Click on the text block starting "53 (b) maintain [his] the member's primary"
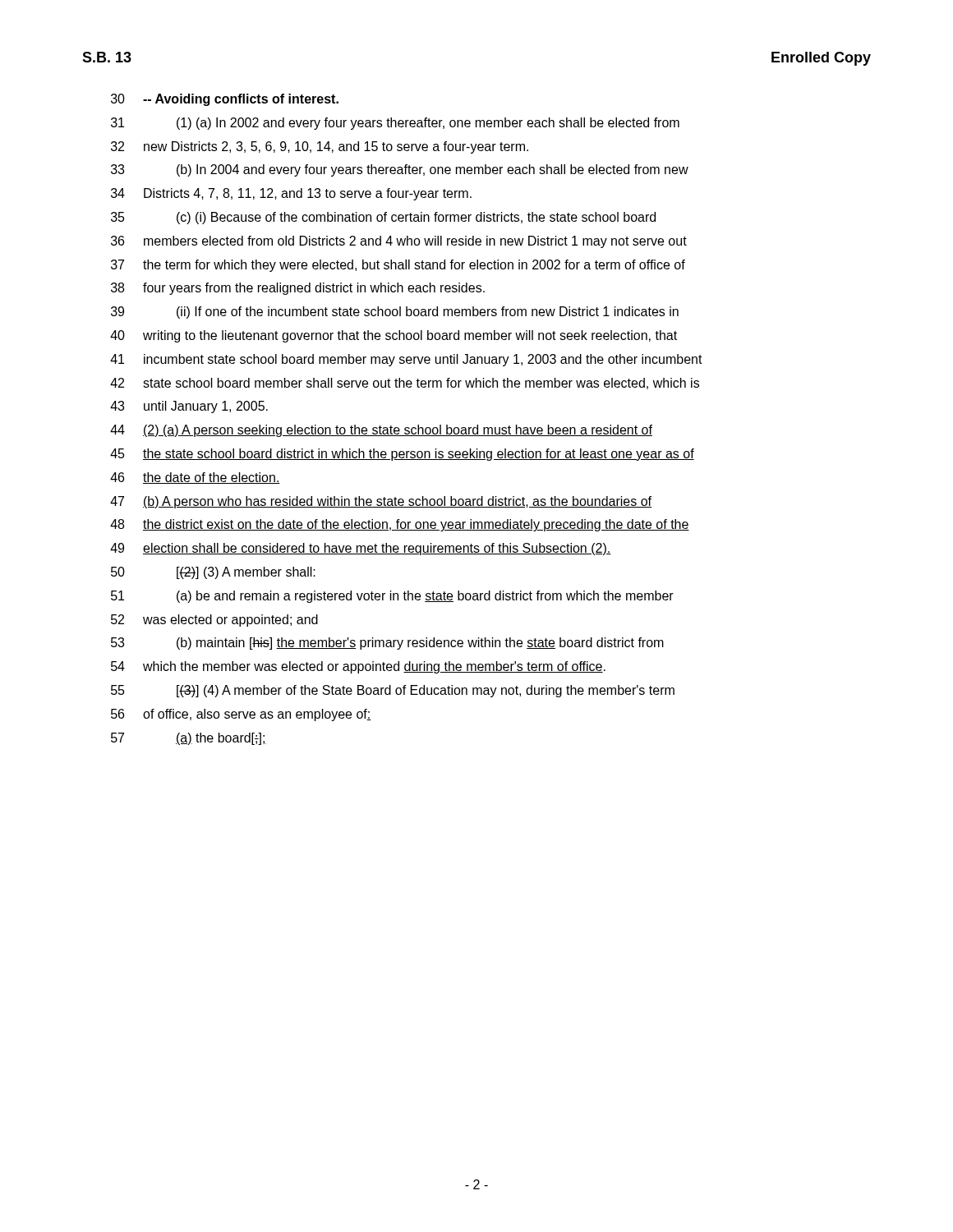Viewport: 953px width, 1232px height. tap(476, 644)
